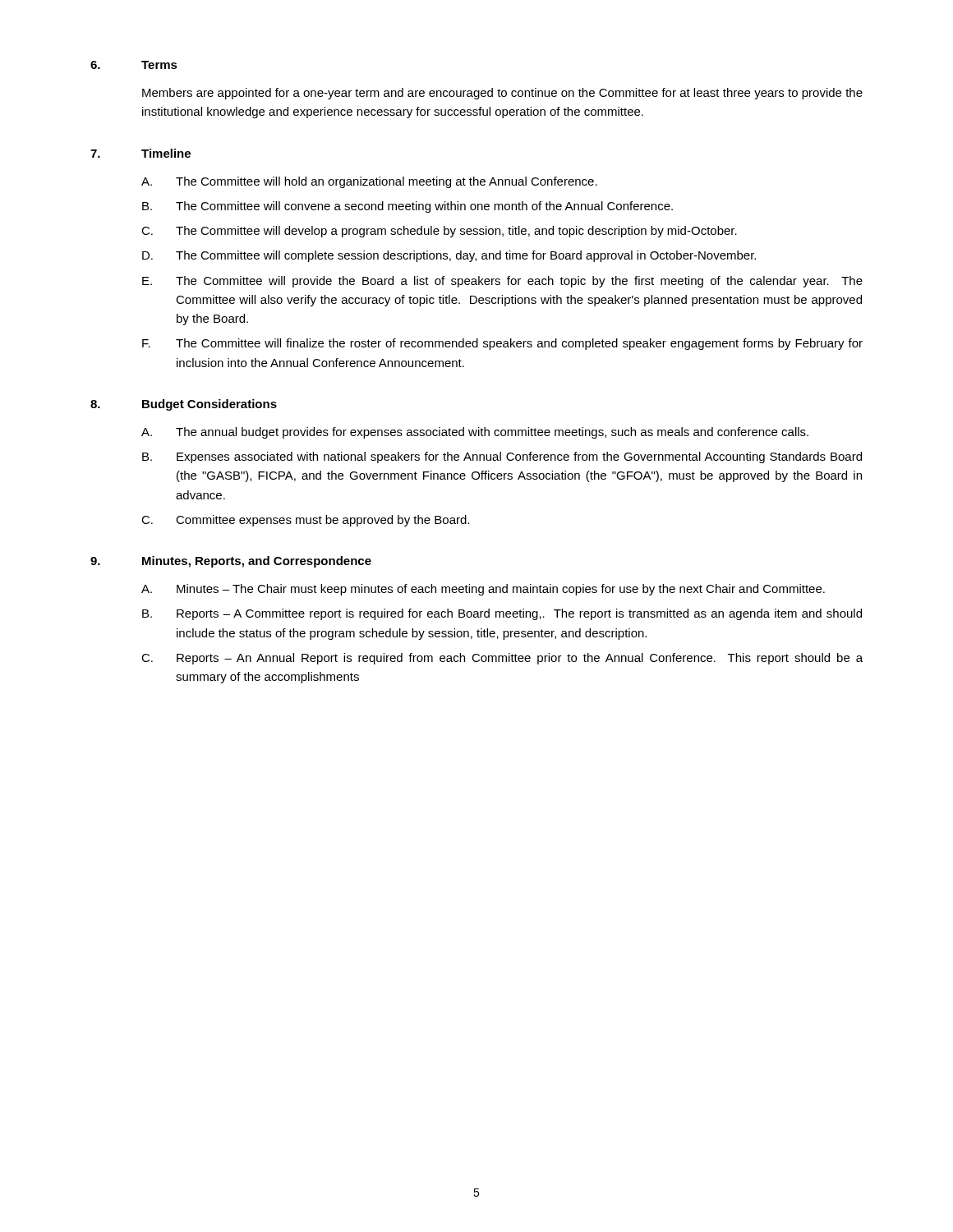This screenshot has height=1232, width=953.
Task: Point to the block beginning "Members are appointed for"
Action: point(502,102)
